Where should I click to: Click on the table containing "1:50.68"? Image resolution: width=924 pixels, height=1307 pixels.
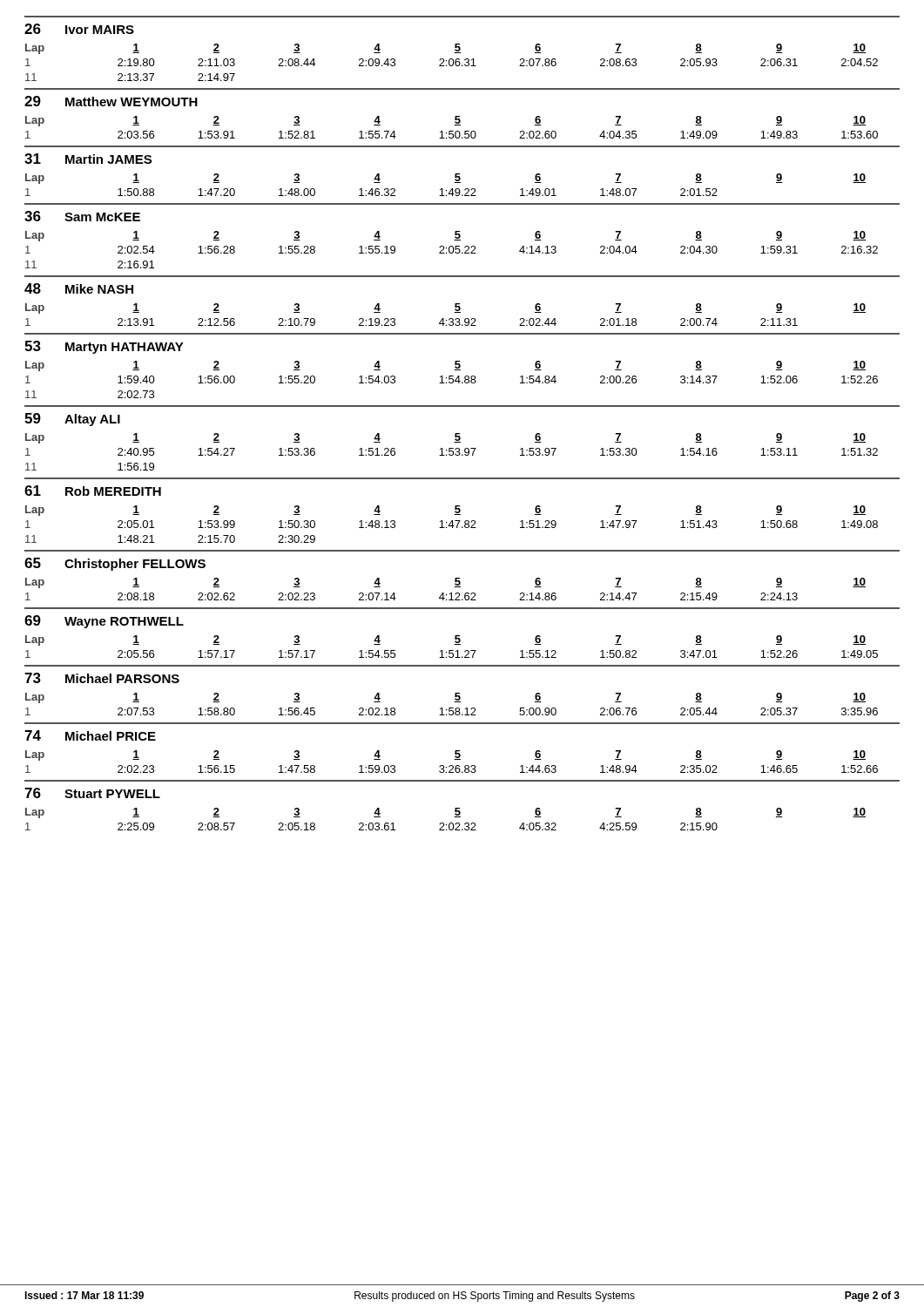(462, 514)
